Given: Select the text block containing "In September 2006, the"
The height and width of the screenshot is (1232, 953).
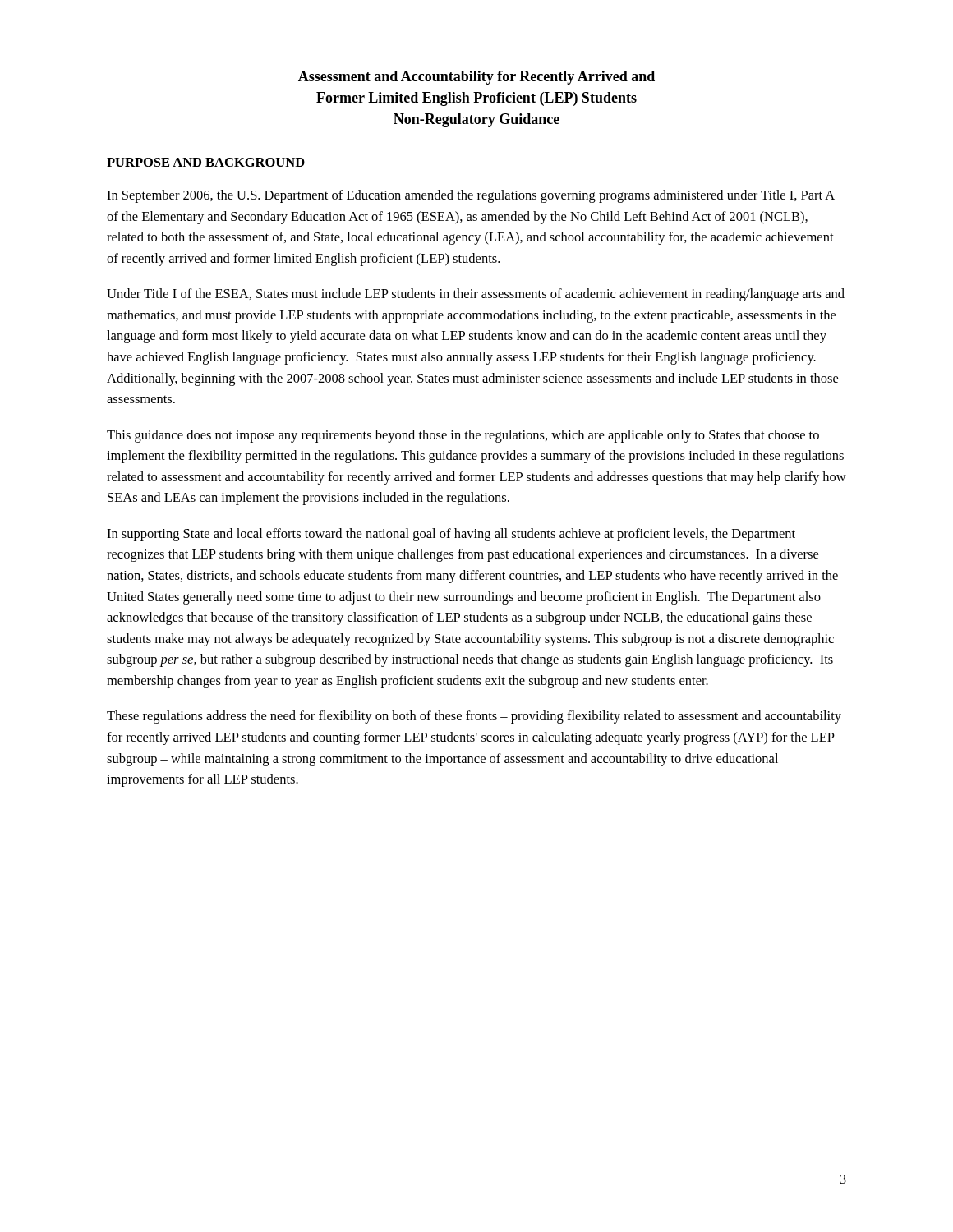Looking at the screenshot, I should [x=470, y=227].
